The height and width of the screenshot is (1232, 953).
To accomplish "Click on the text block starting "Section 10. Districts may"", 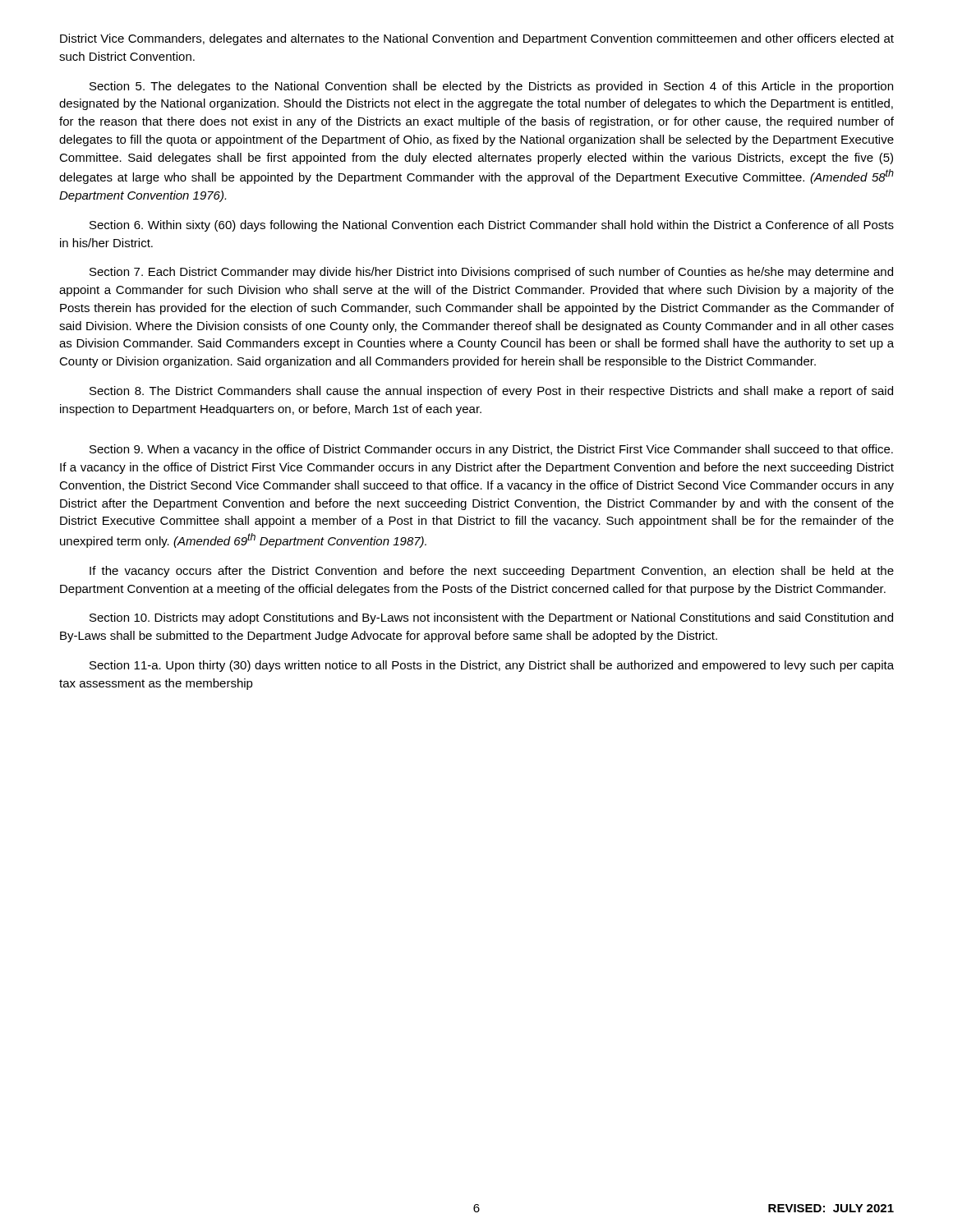I will (476, 627).
